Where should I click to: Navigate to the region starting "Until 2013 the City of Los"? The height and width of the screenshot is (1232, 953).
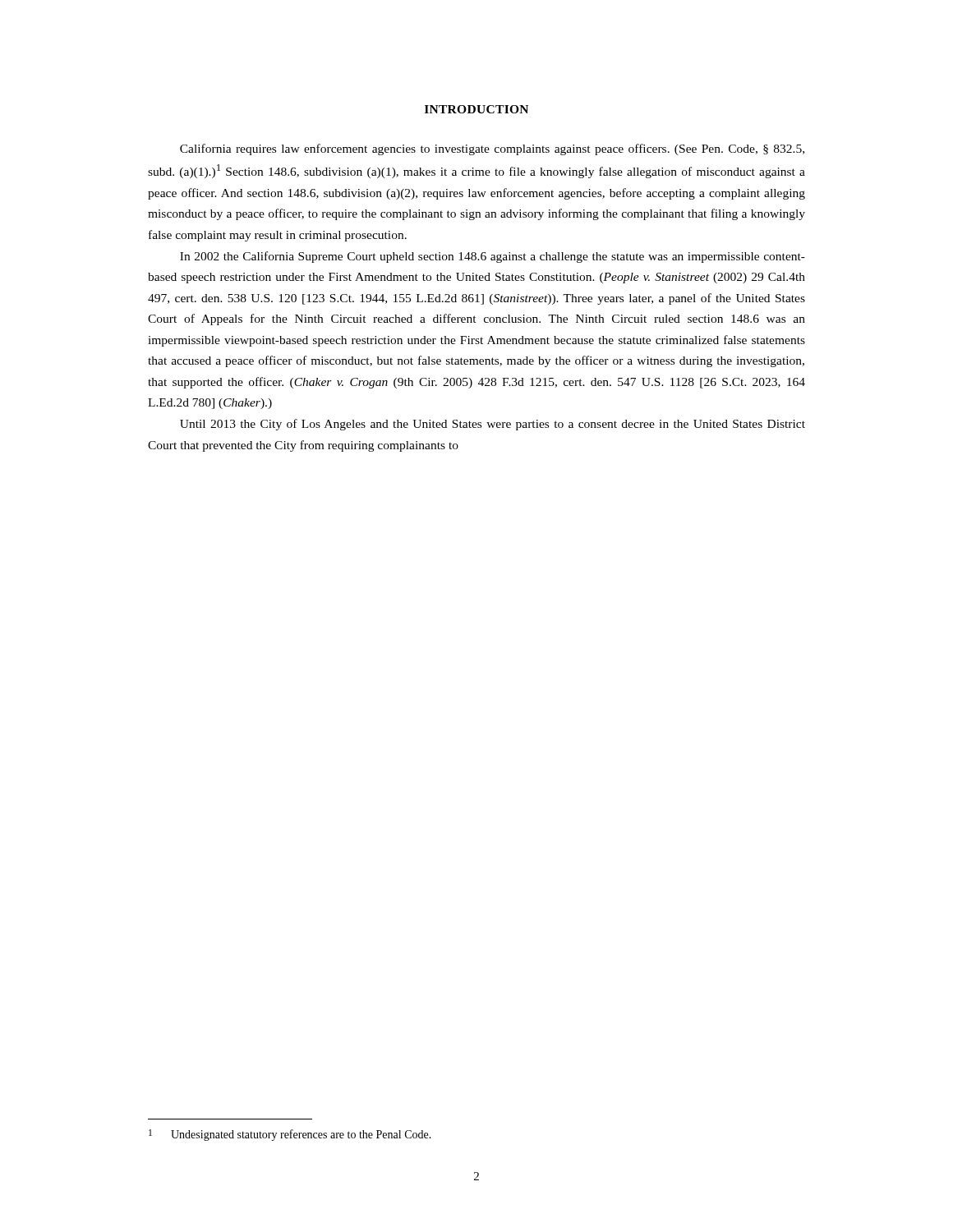coord(476,434)
